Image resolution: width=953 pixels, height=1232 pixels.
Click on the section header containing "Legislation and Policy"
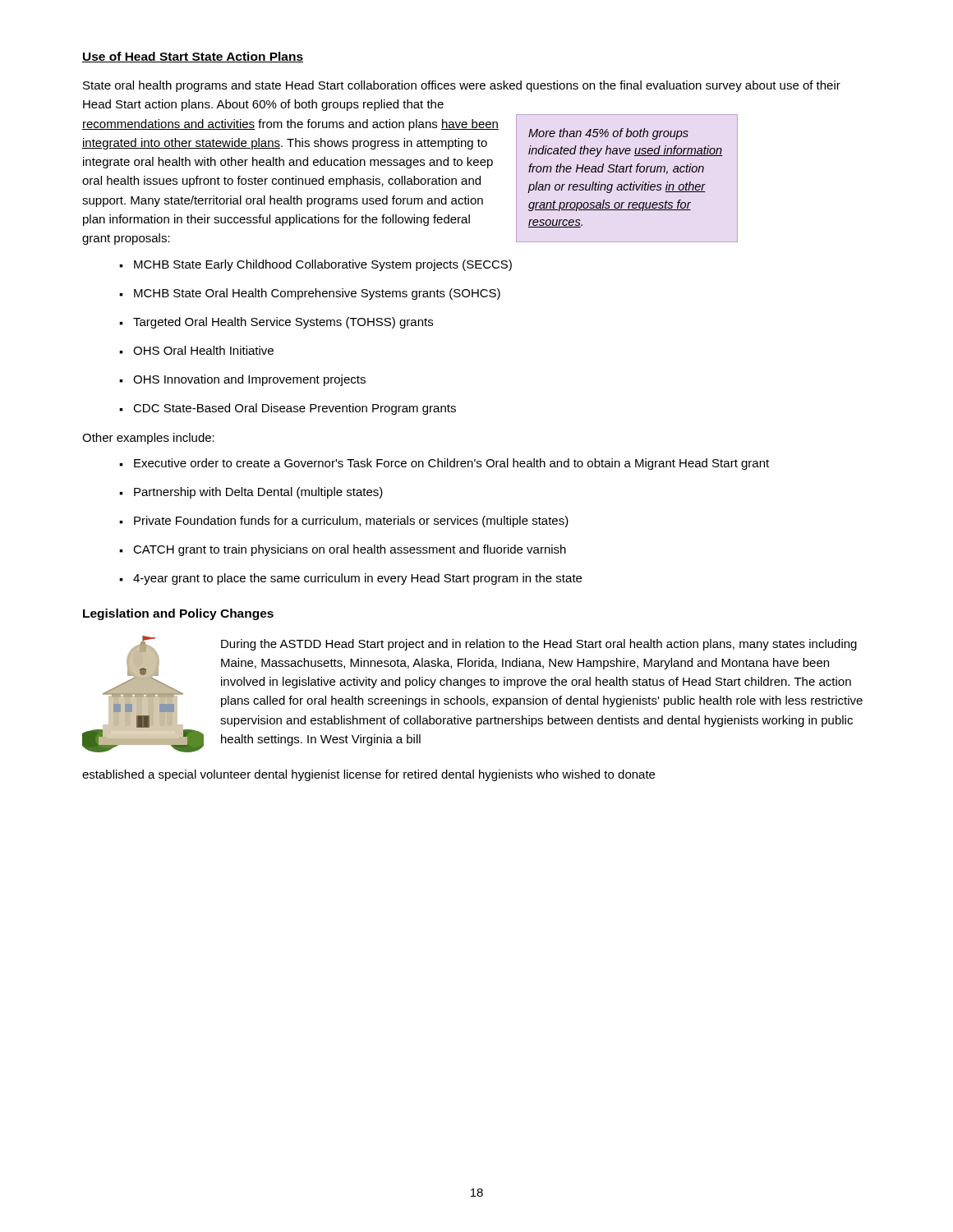click(x=178, y=613)
